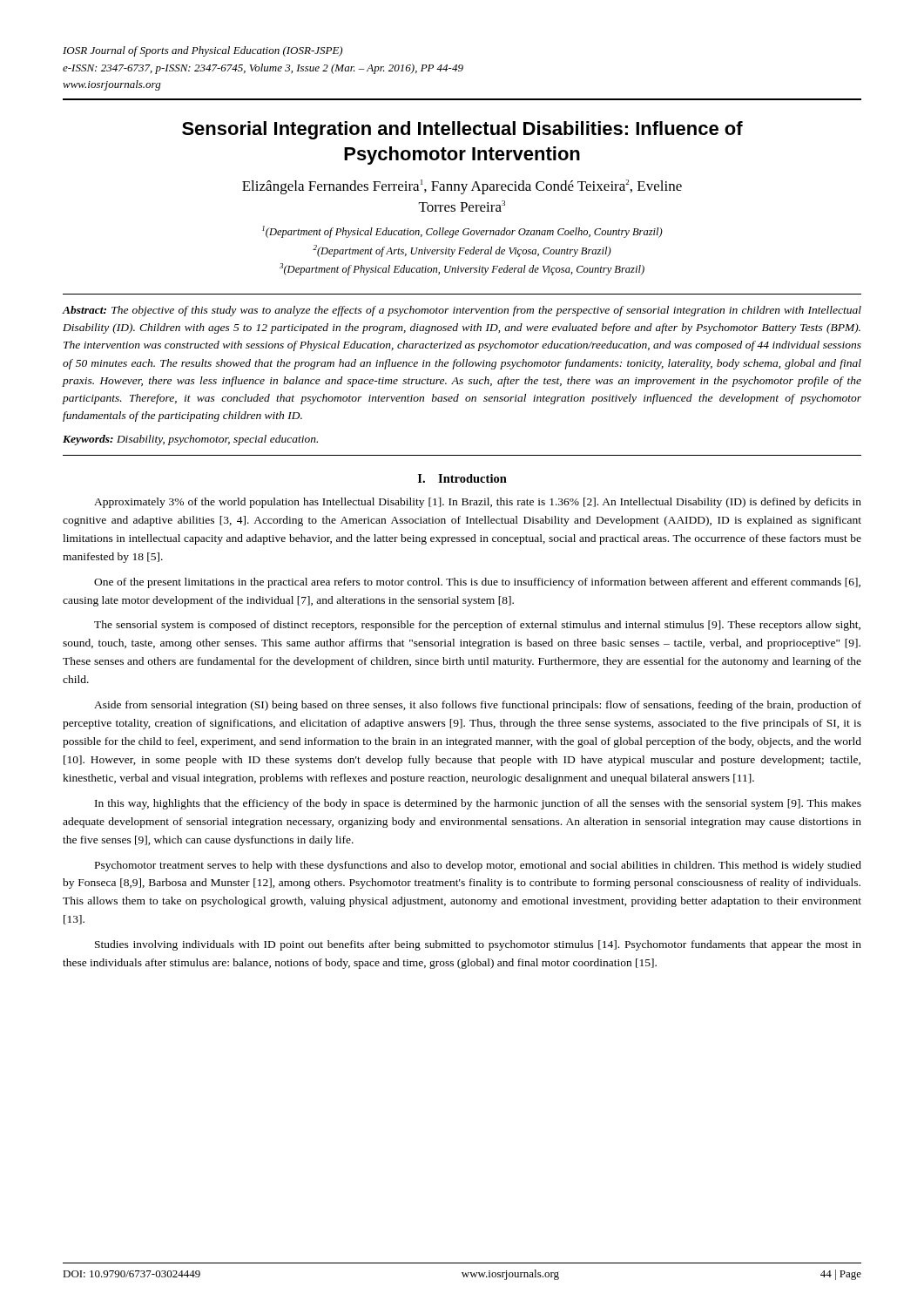
Task: Click on the text block that reads "The sensorial system is composed of distinct"
Action: click(x=462, y=653)
